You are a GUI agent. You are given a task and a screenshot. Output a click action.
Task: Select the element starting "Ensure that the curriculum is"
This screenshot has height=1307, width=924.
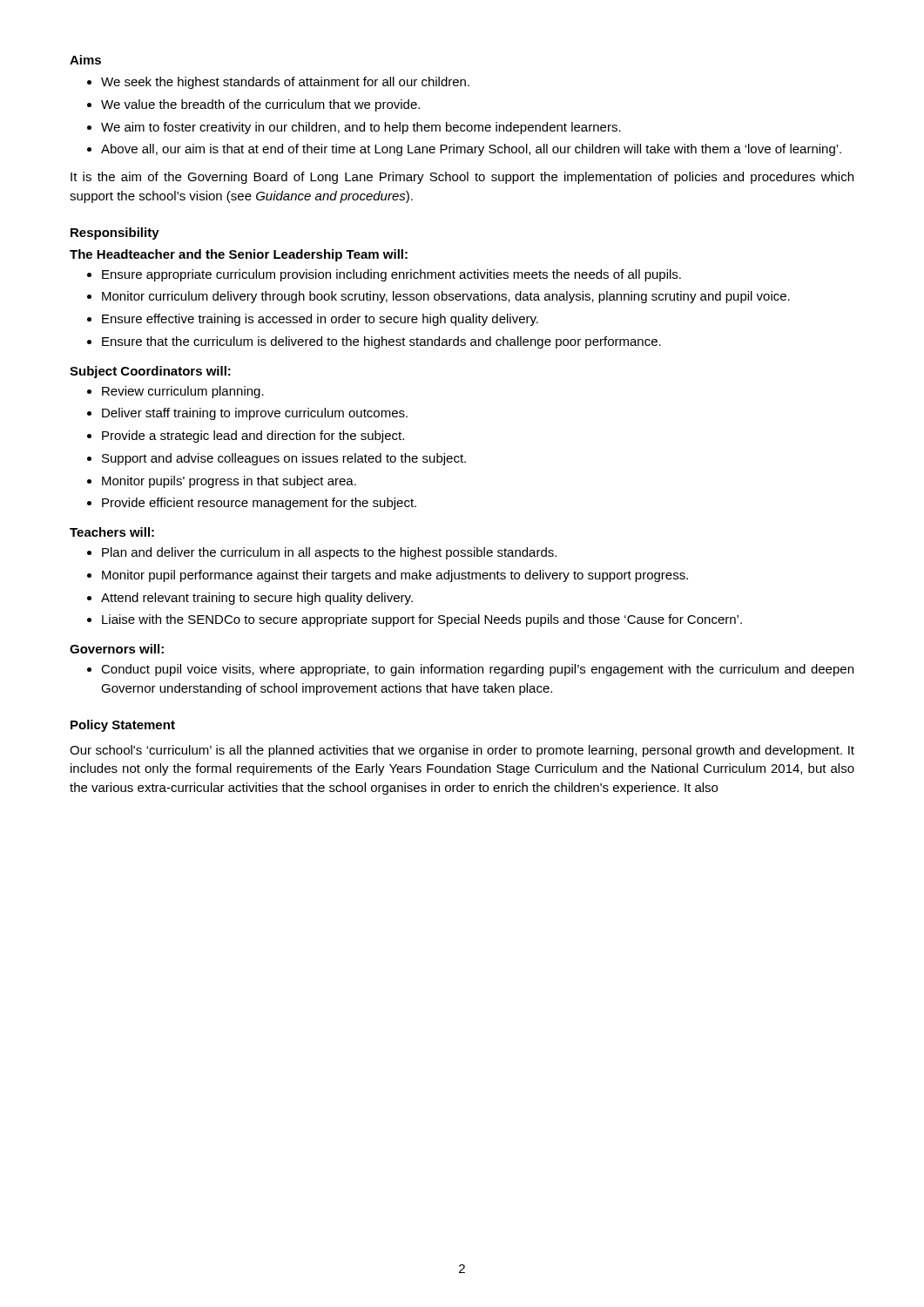point(381,341)
